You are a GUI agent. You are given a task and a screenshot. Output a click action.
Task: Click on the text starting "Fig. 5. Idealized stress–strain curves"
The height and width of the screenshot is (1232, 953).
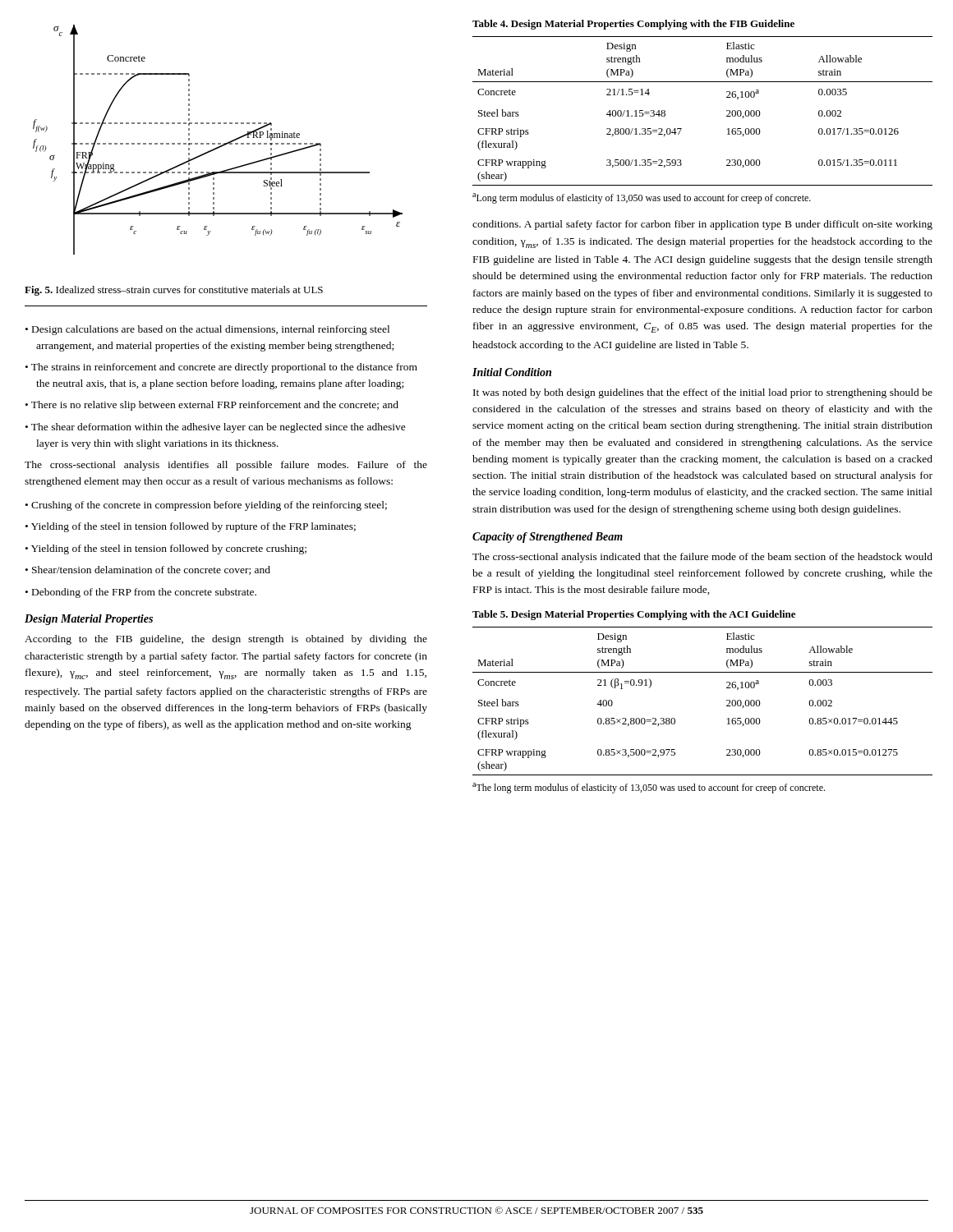(x=174, y=290)
